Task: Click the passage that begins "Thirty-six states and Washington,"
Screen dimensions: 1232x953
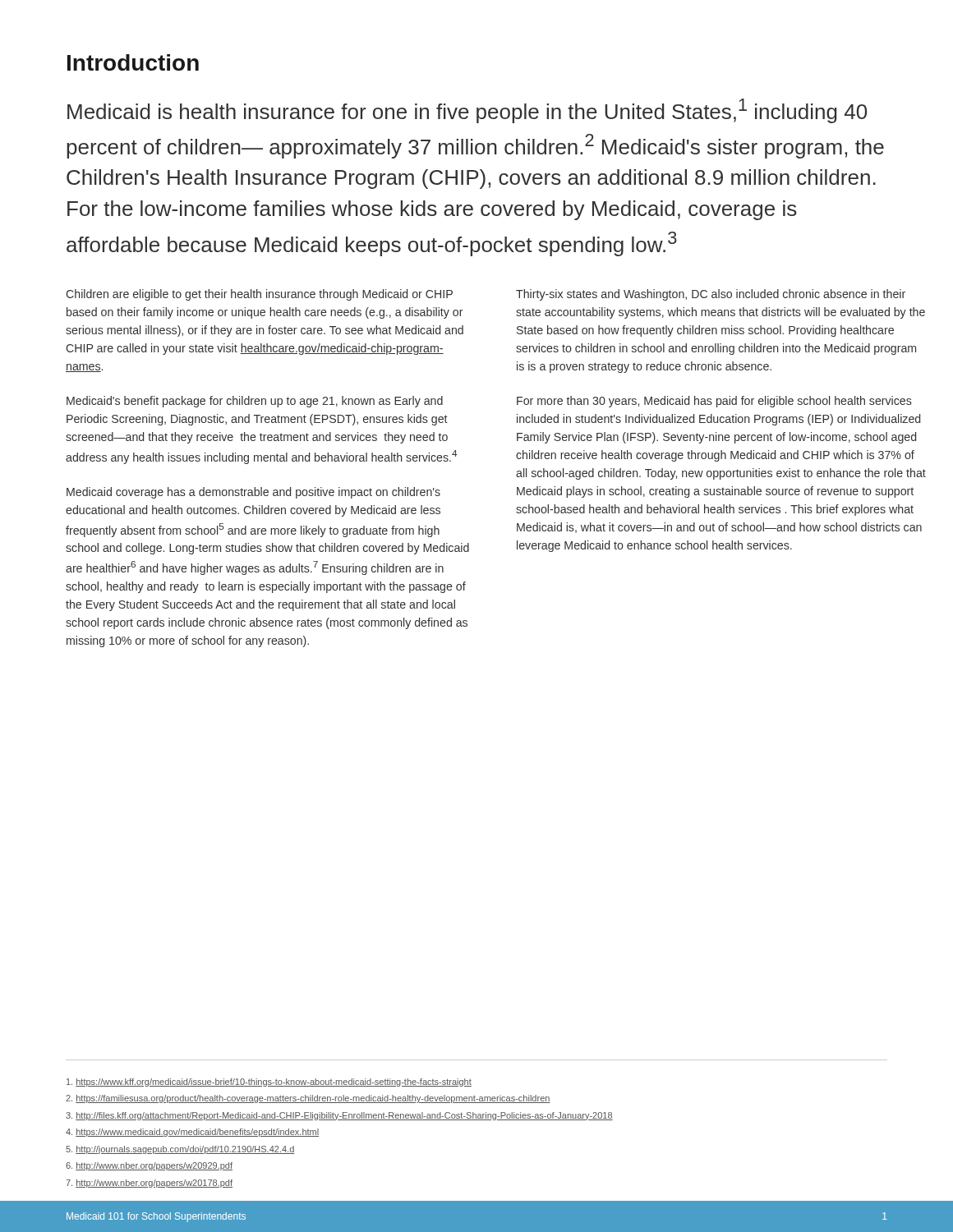Action: pyautogui.click(x=721, y=330)
